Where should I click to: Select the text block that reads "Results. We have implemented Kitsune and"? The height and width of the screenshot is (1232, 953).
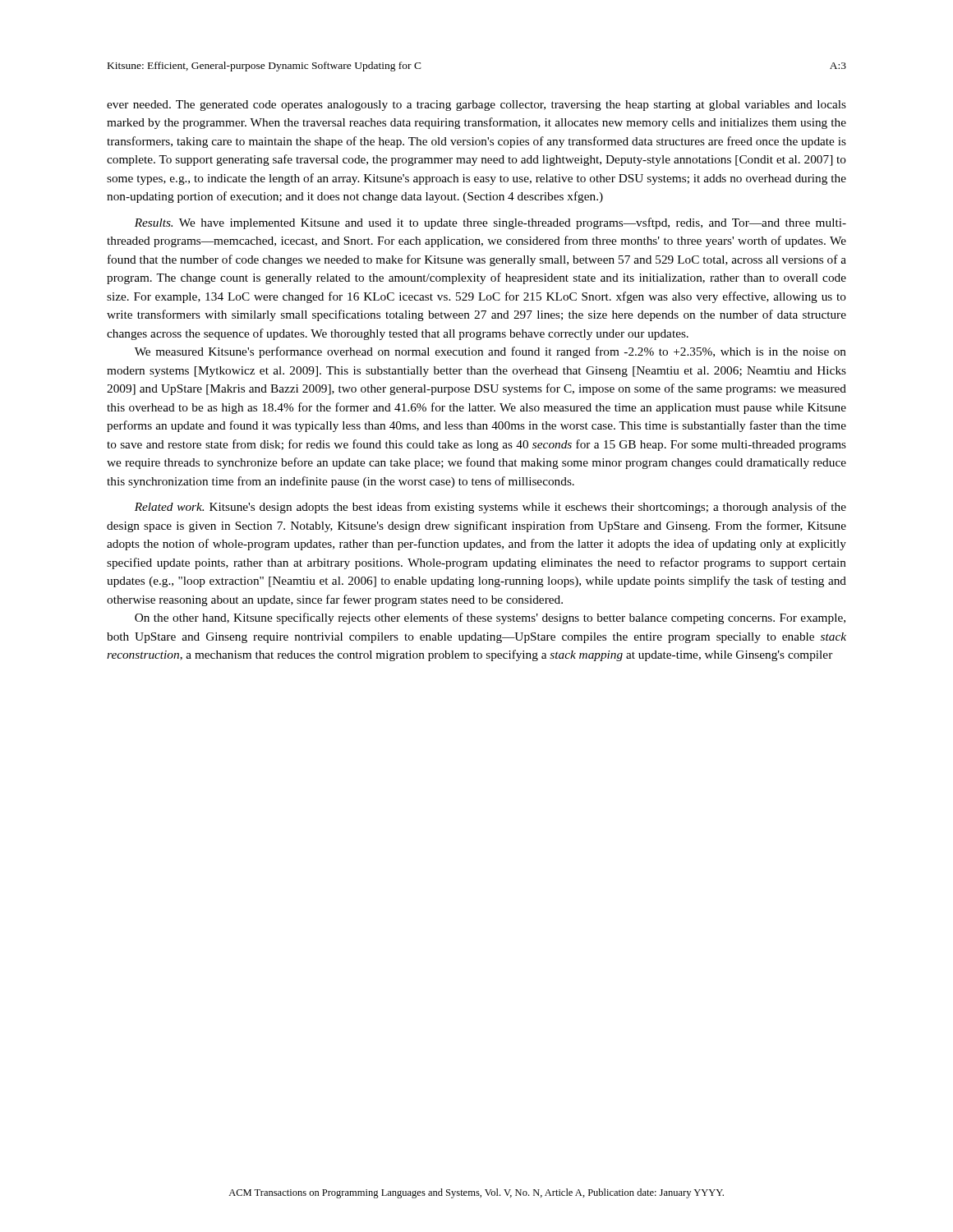(476, 352)
